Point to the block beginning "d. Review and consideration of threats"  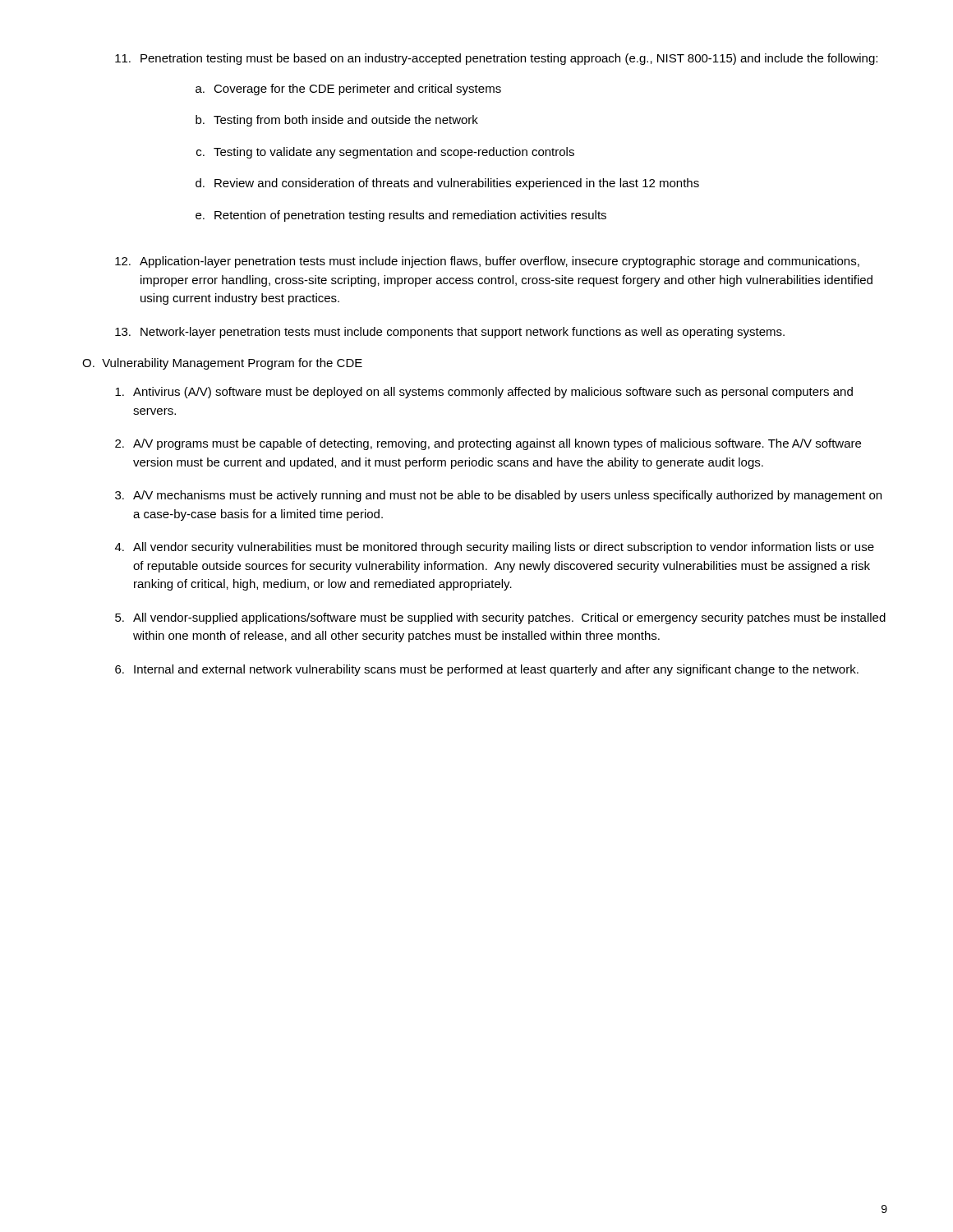(x=436, y=183)
